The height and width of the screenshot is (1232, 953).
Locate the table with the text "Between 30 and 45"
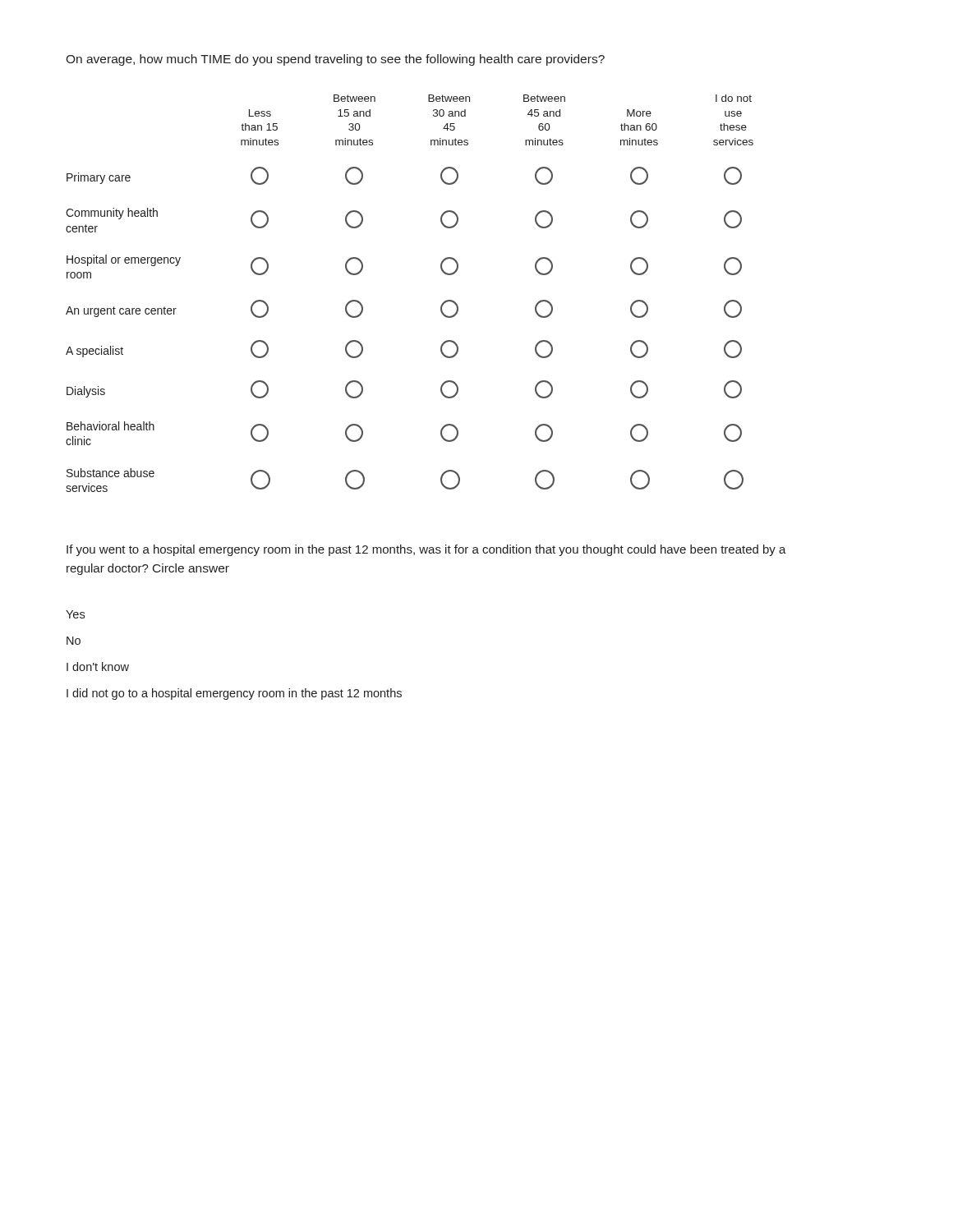click(476, 297)
